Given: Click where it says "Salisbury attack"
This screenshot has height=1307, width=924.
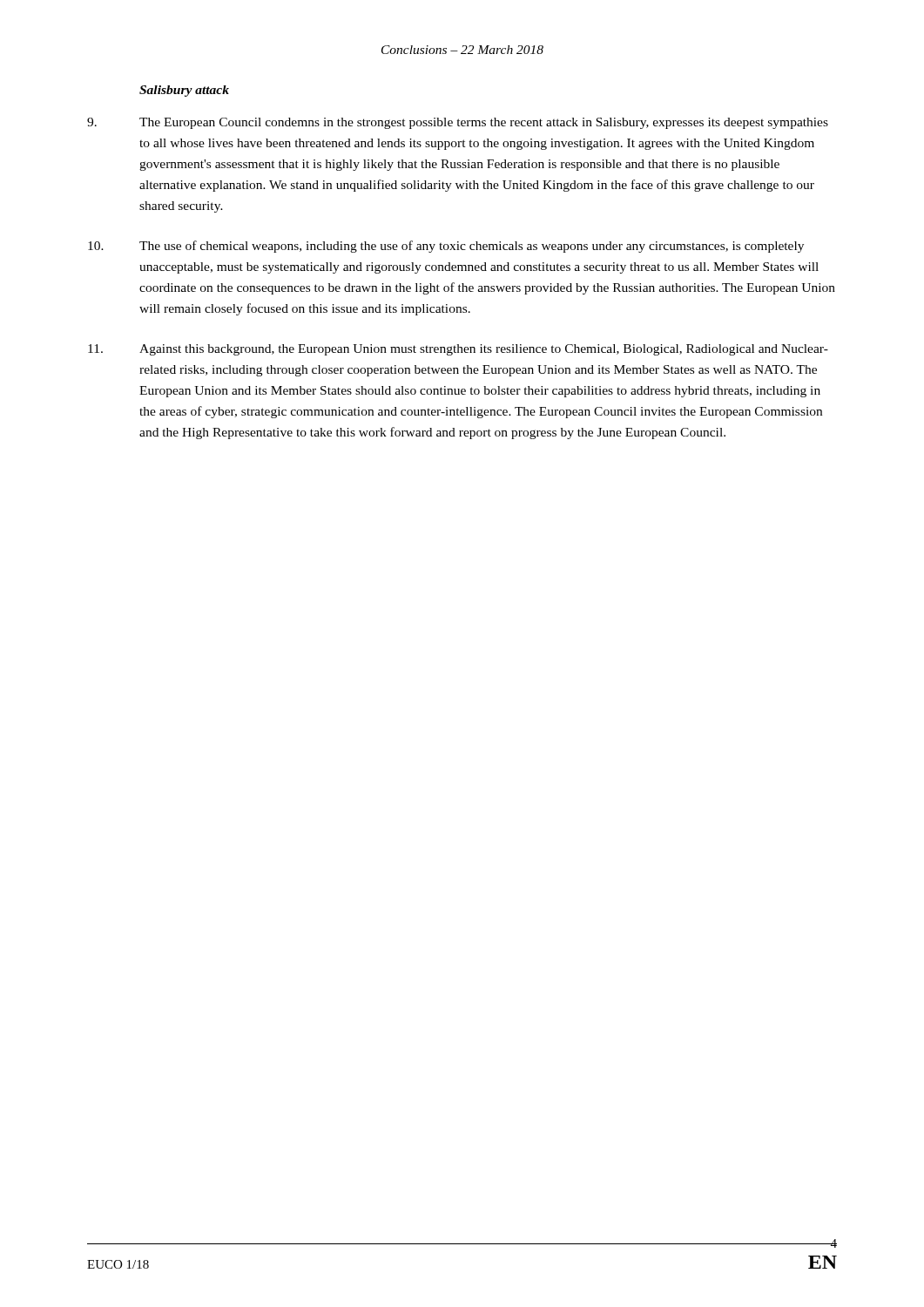Looking at the screenshot, I should (184, 89).
